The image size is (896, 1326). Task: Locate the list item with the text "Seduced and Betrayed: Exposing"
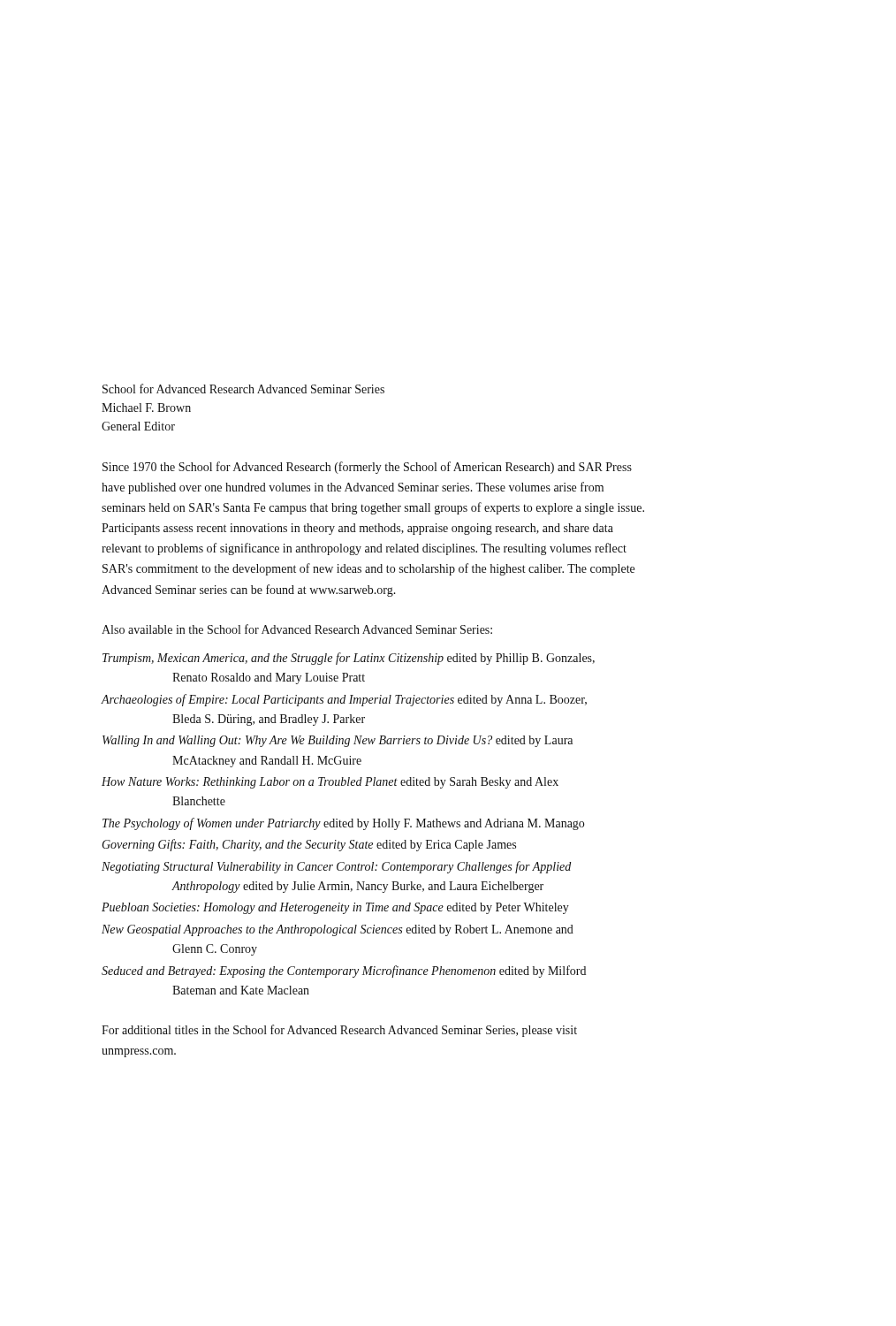pyautogui.click(x=344, y=981)
